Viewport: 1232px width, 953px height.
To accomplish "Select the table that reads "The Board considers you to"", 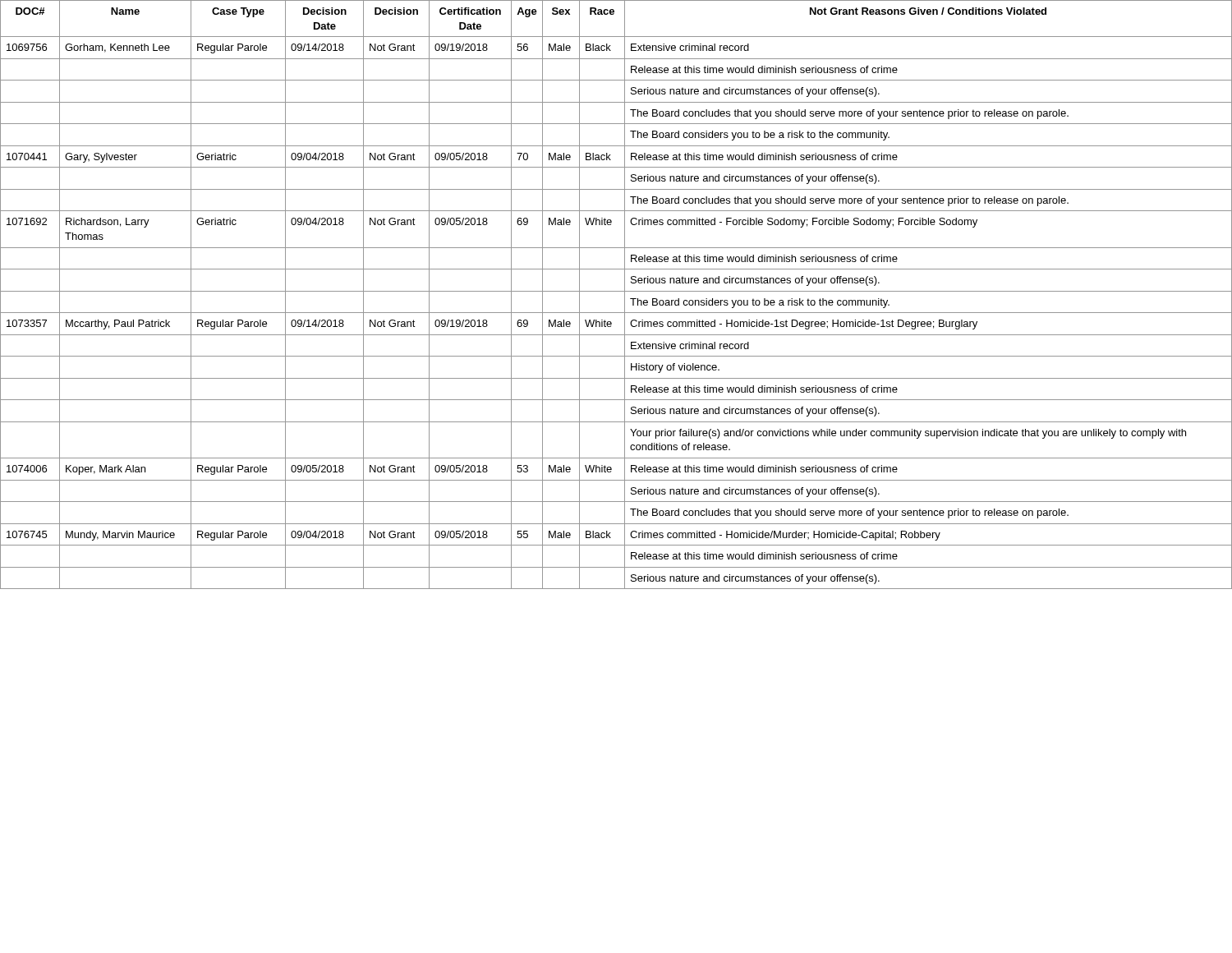I will tap(616, 295).
